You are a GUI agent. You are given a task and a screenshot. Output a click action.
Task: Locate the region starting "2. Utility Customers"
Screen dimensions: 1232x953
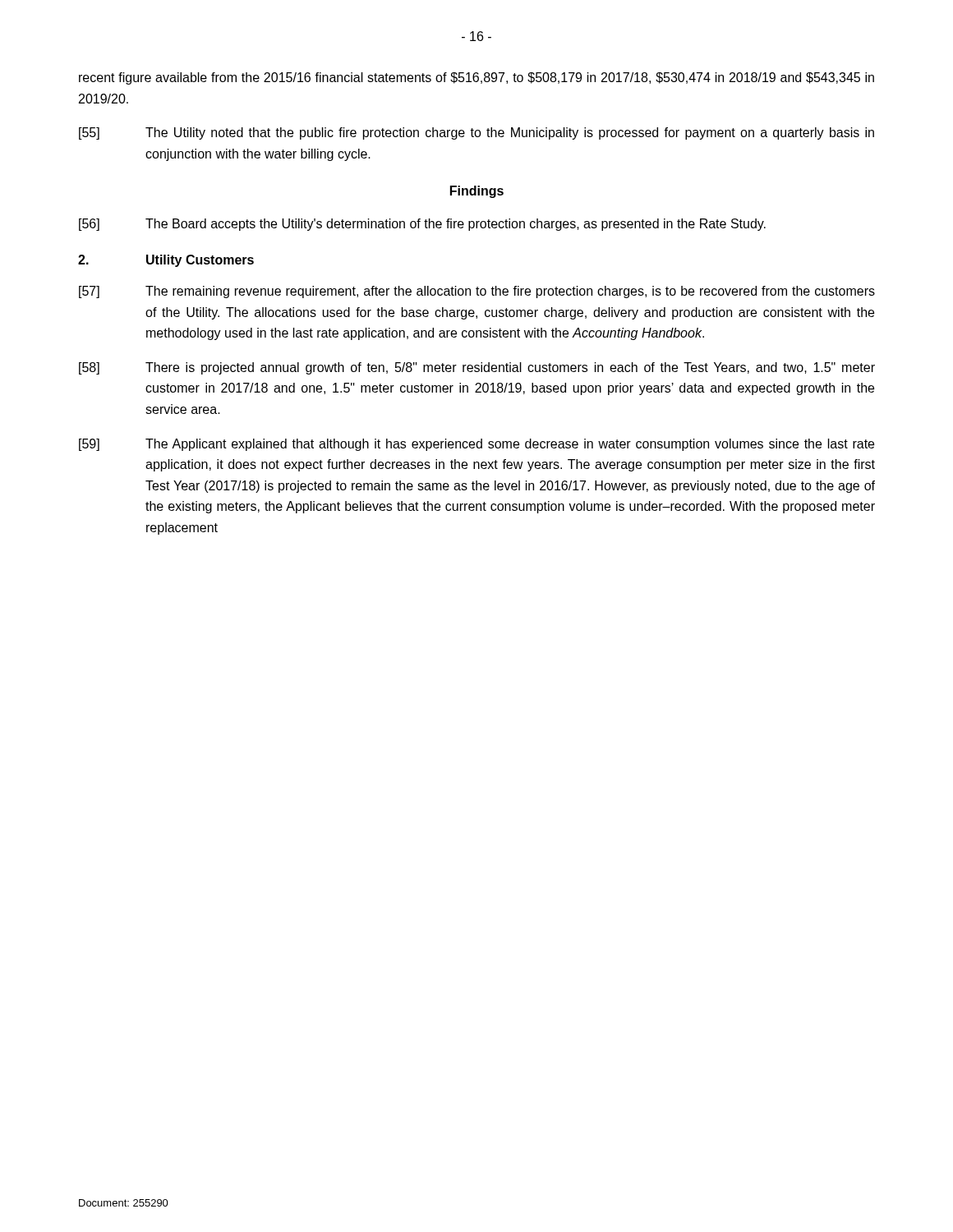coord(166,260)
